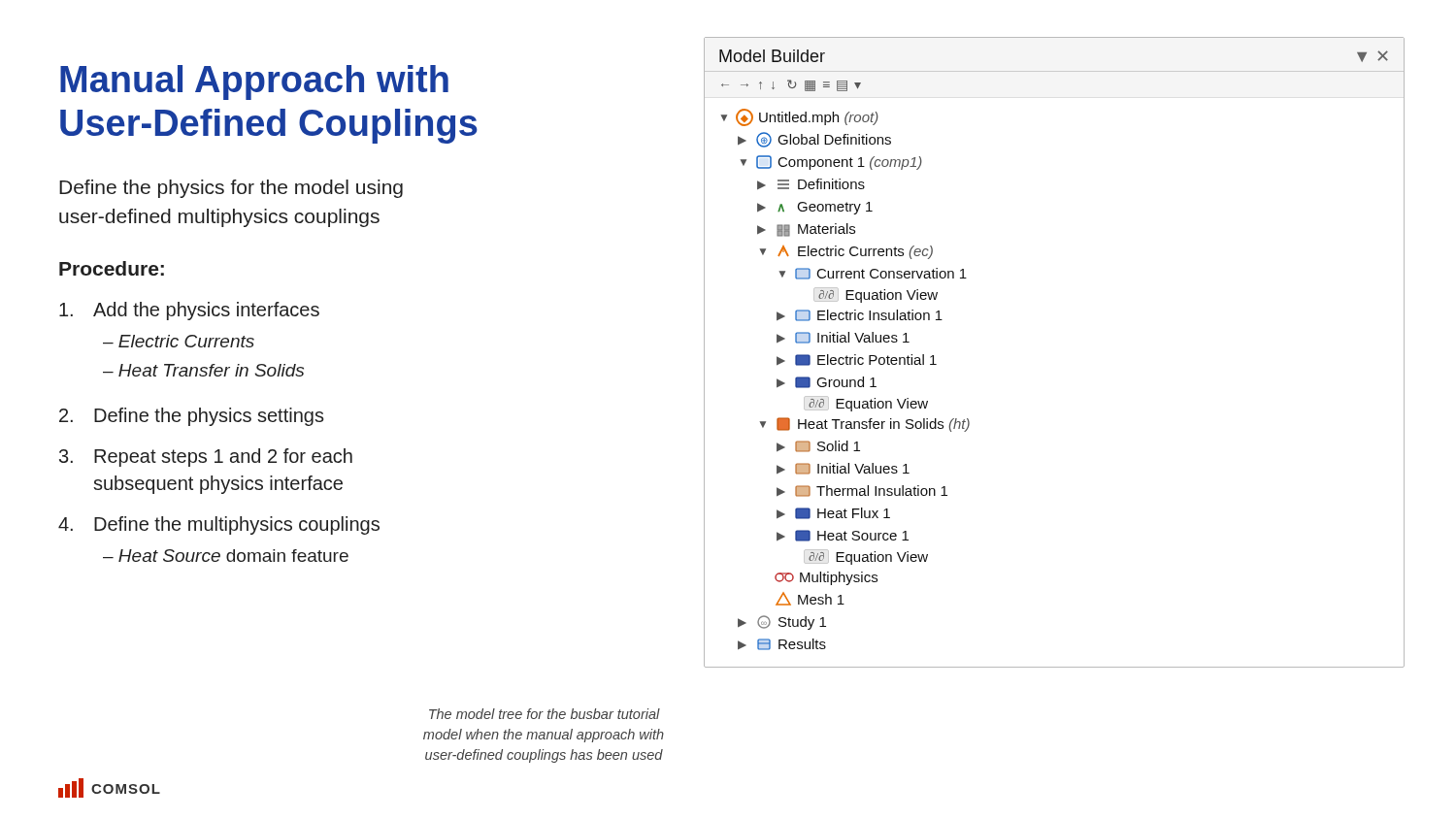Locate the element starting "Add the physics interfaces Electric Currents"
The height and width of the screenshot is (819, 1456).
(x=189, y=342)
